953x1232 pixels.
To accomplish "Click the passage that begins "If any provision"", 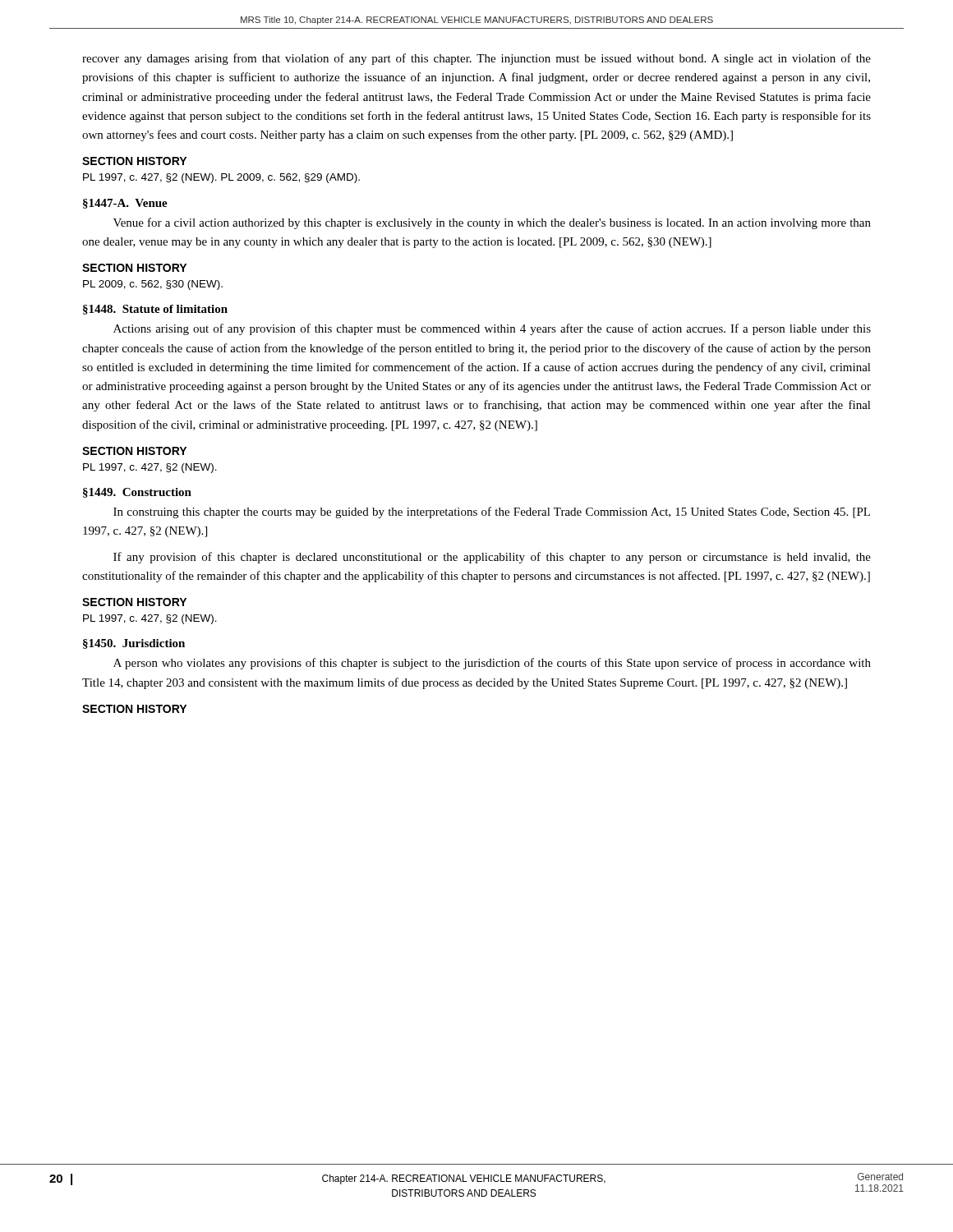I will [476, 566].
